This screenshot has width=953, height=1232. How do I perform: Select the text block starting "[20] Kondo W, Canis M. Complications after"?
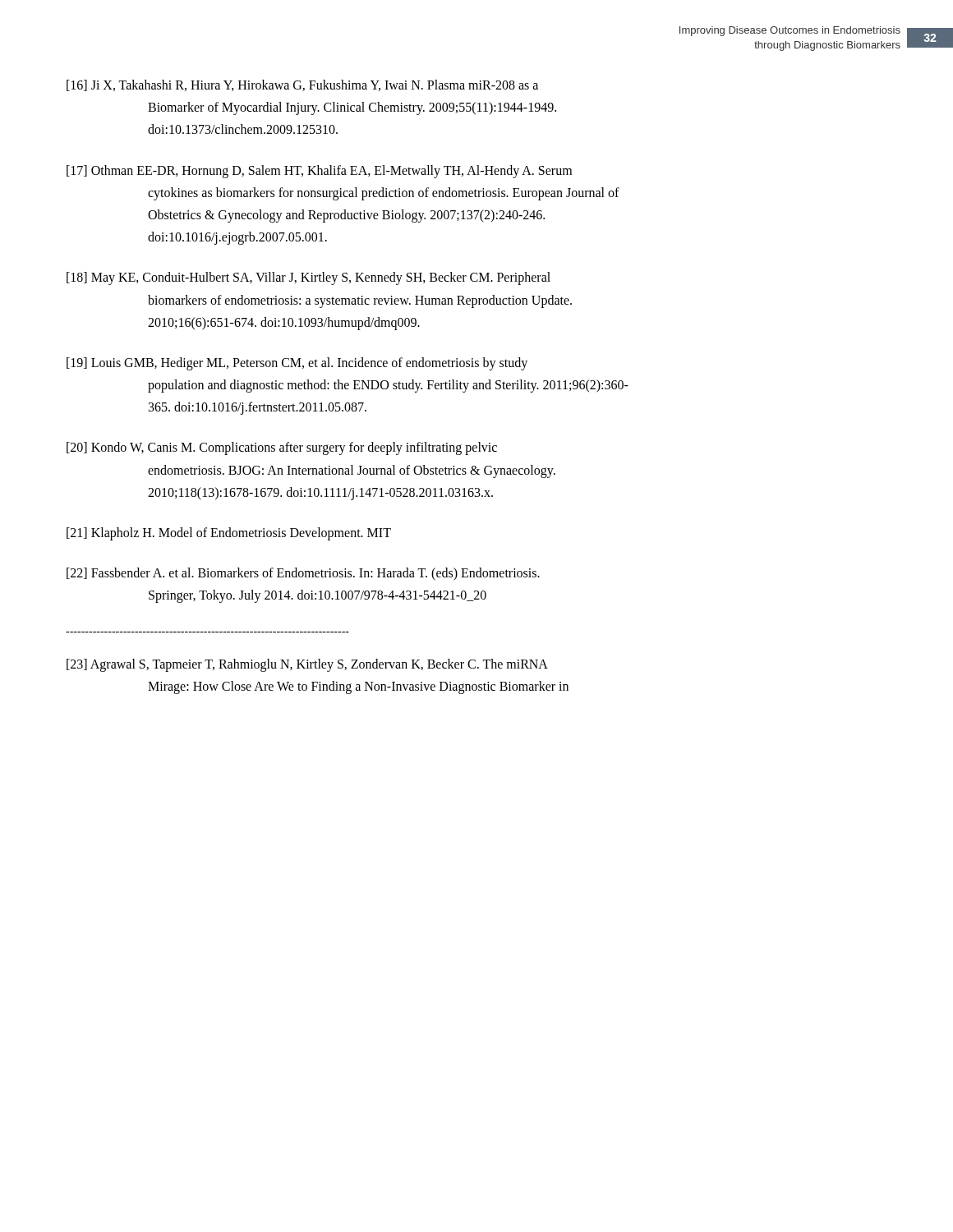click(476, 472)
